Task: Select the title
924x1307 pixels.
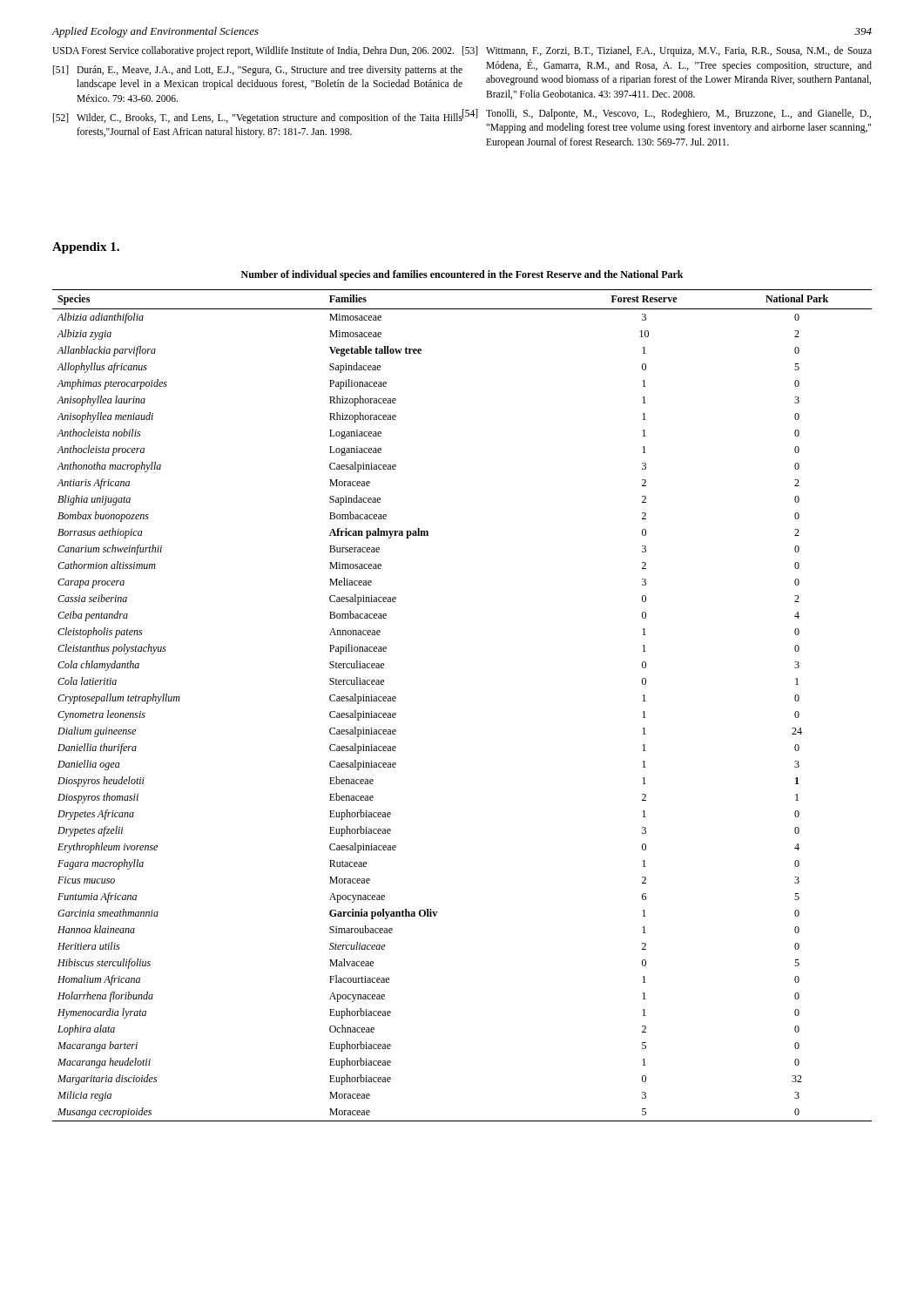Action: tap(86, 247)
